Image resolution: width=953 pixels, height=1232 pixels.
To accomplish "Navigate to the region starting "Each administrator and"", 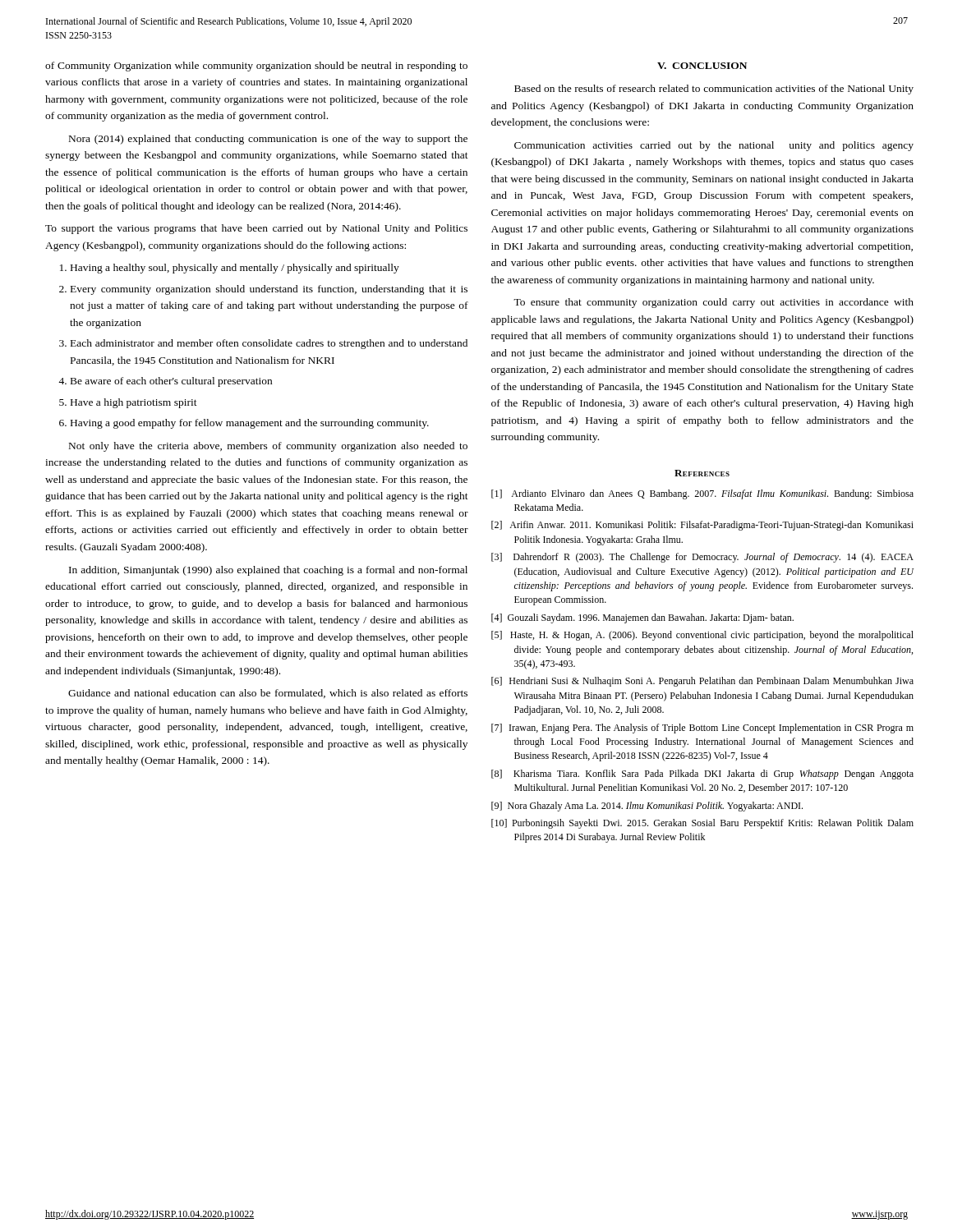I will [269, 352].
